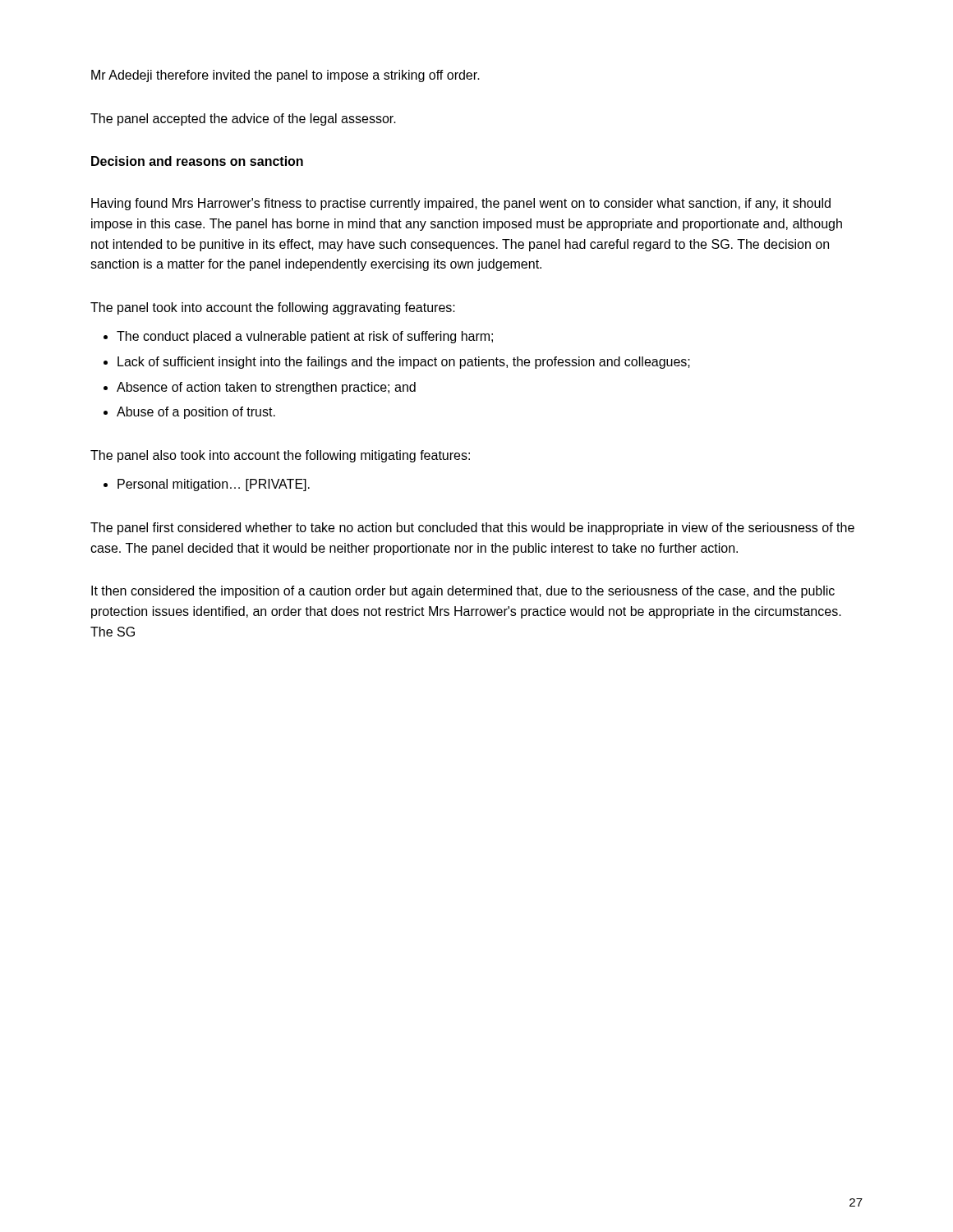Find the passage starting "Personal mitigation… [PRIVATE]."
Image resolution: width=953 pixels, height=1232 pixels.
(x=214, y=484)
